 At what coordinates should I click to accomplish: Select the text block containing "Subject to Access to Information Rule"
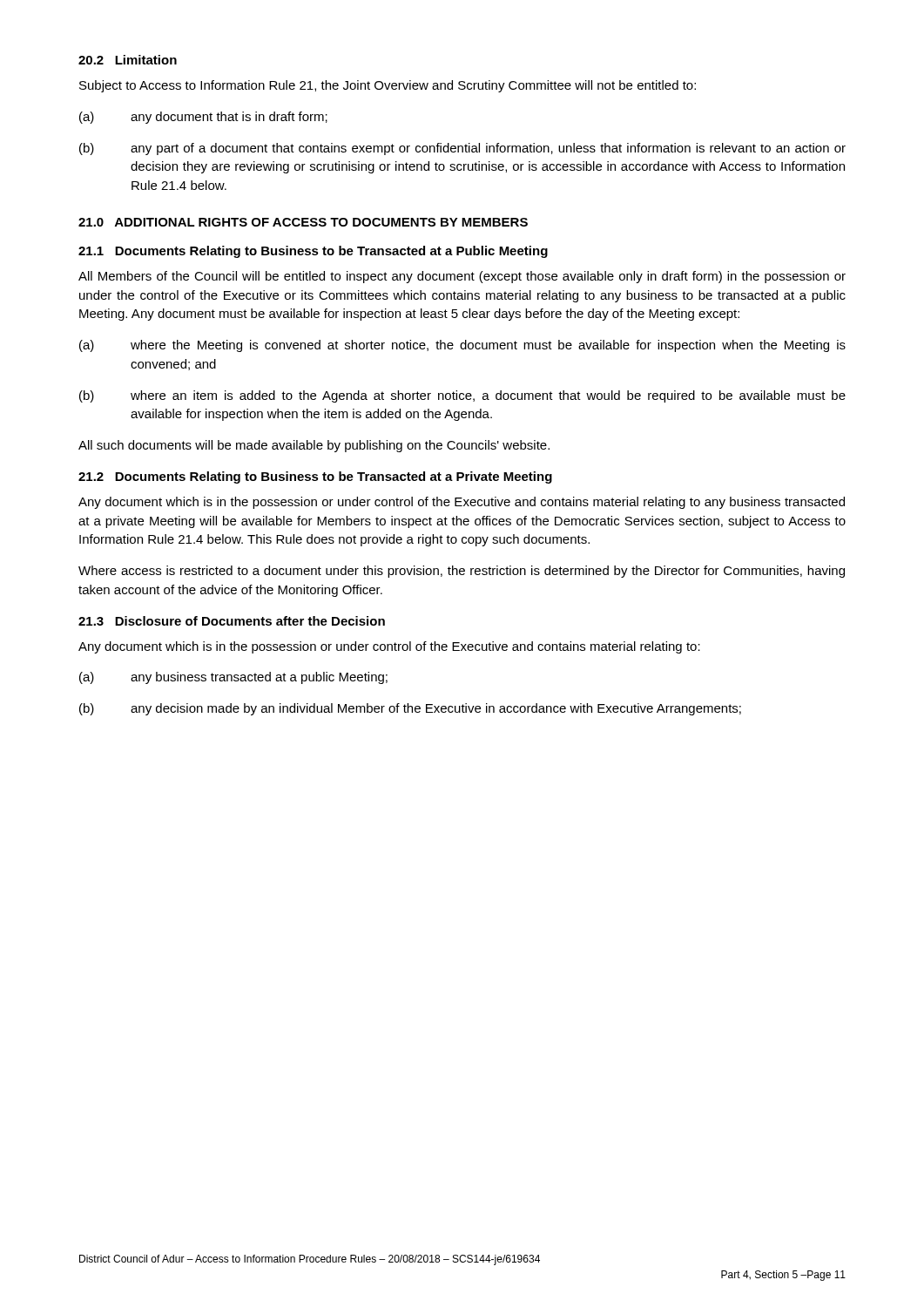coord(462,85)
